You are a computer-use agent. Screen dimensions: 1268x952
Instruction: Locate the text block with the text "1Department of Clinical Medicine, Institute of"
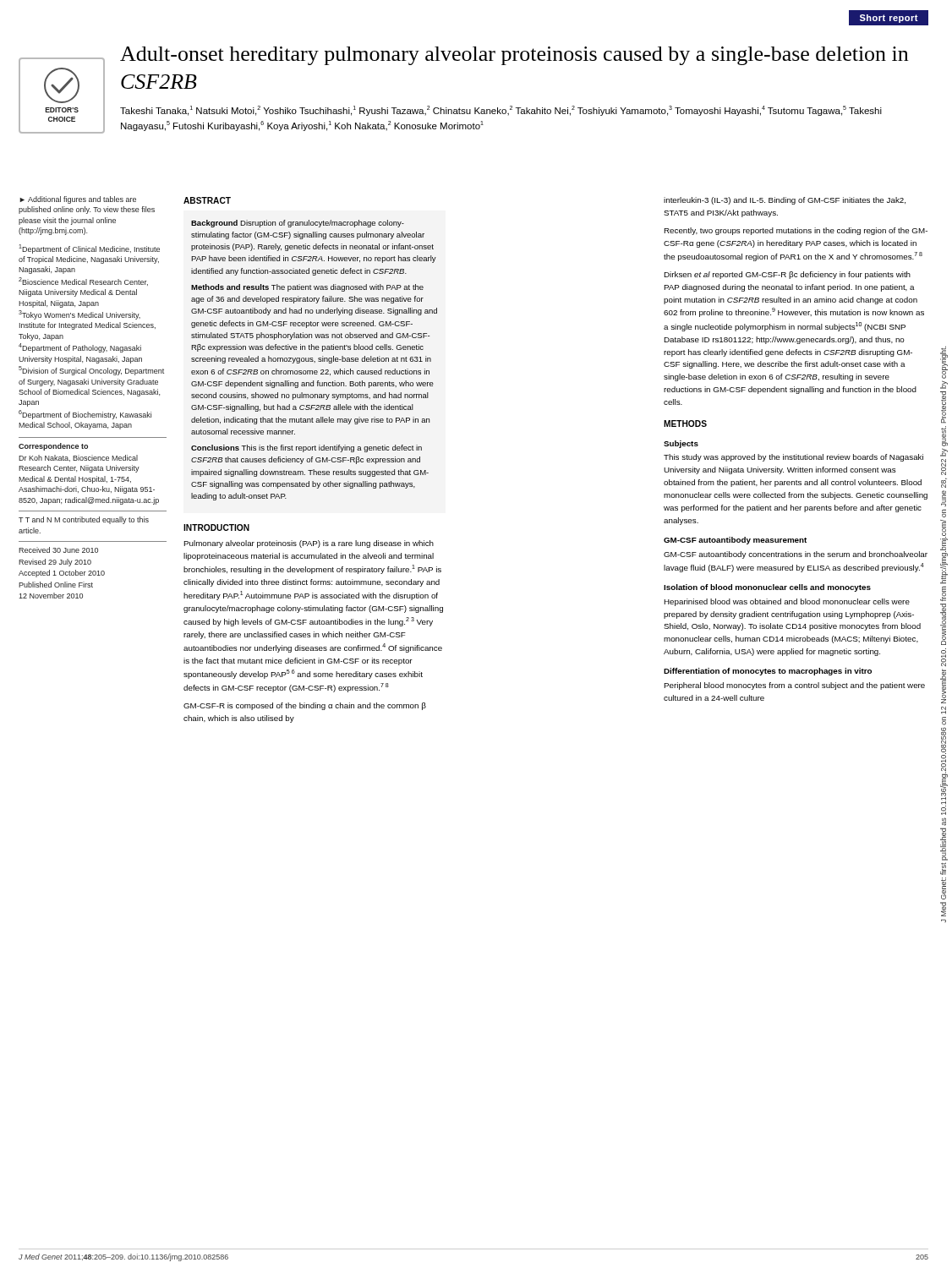pos(91,336)
